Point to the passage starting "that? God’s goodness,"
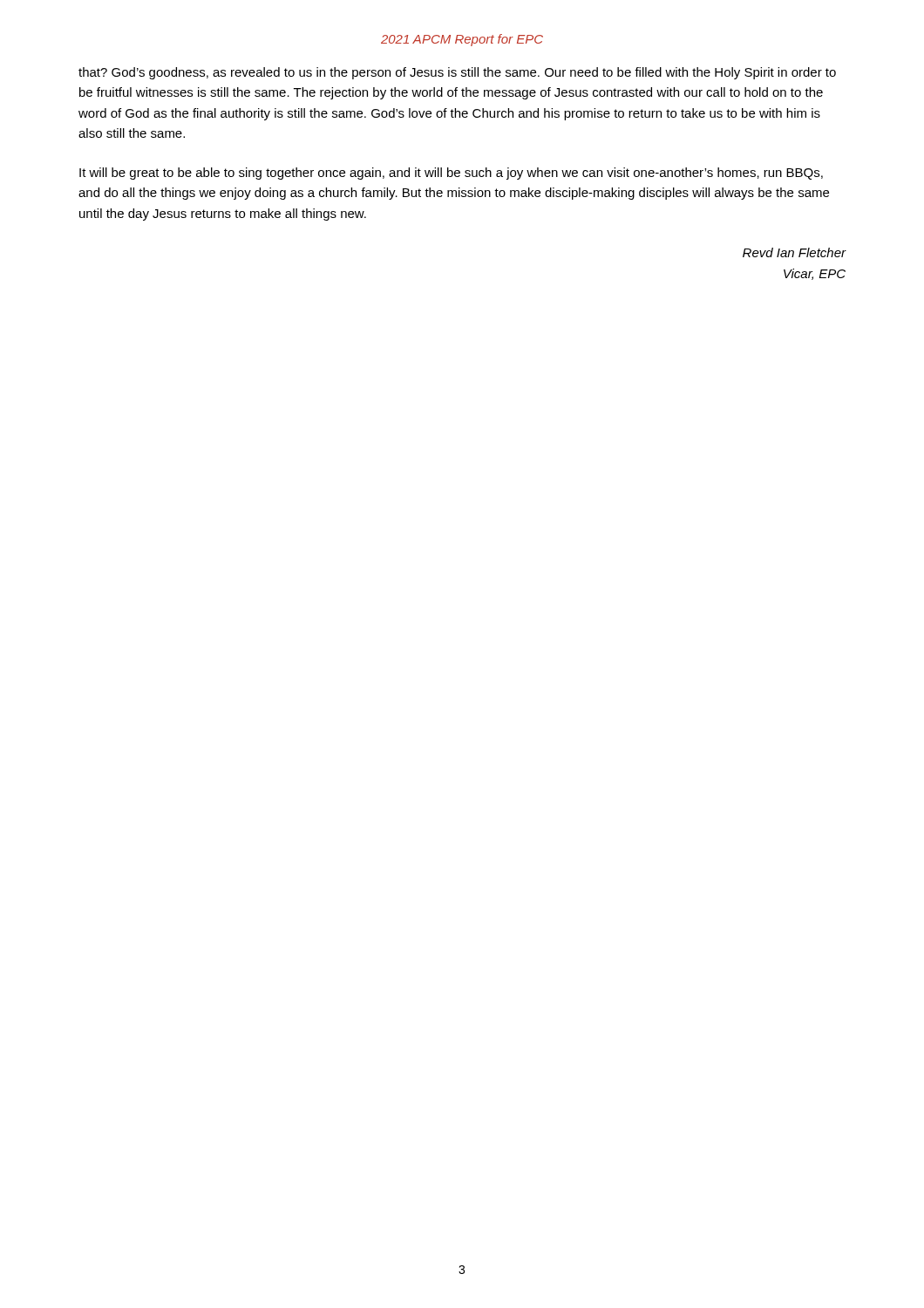Image resolution: width=924 pixels, height=1308 pixels. point(457,102)
